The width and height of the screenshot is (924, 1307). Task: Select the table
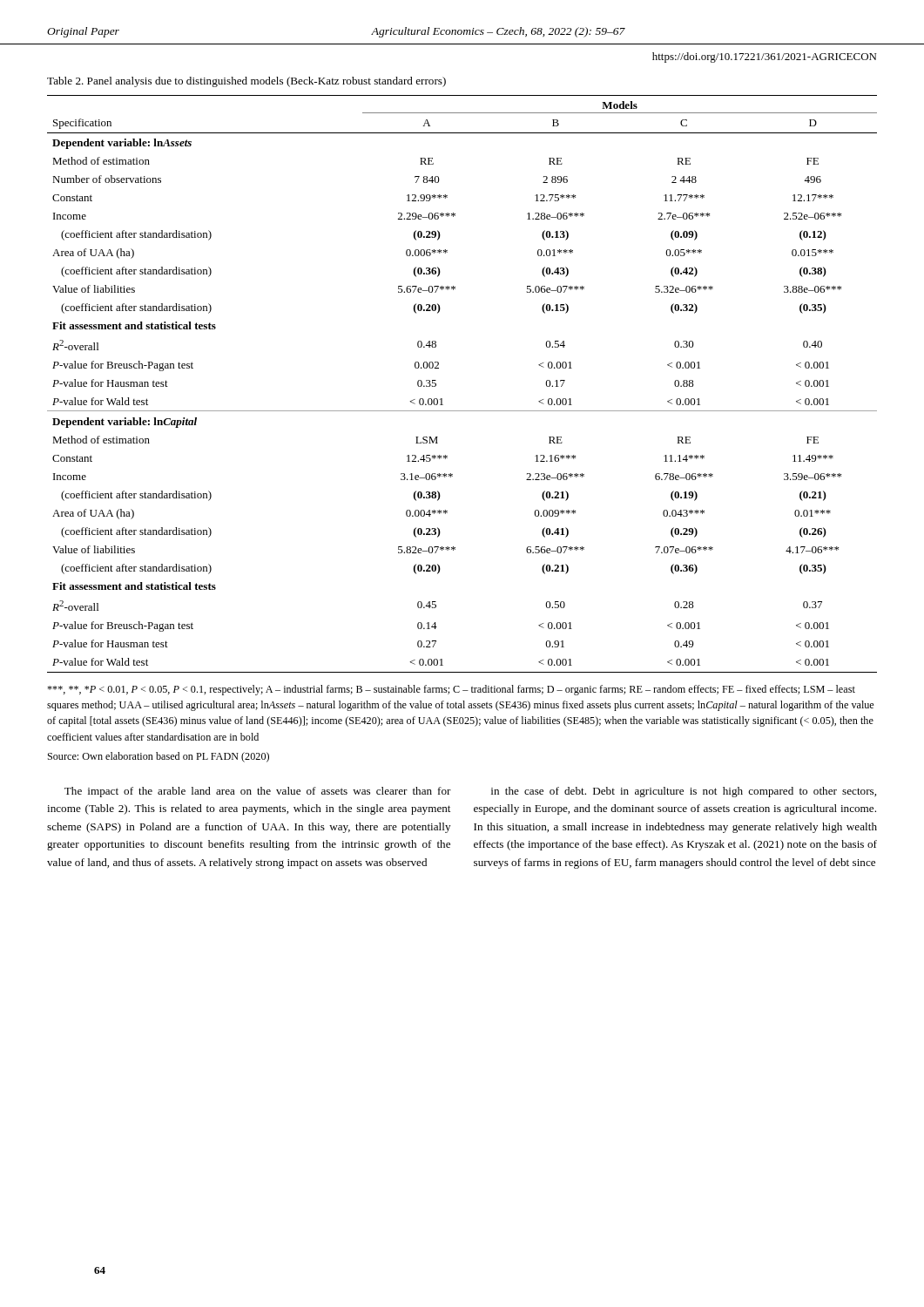(x=462, y=384)
